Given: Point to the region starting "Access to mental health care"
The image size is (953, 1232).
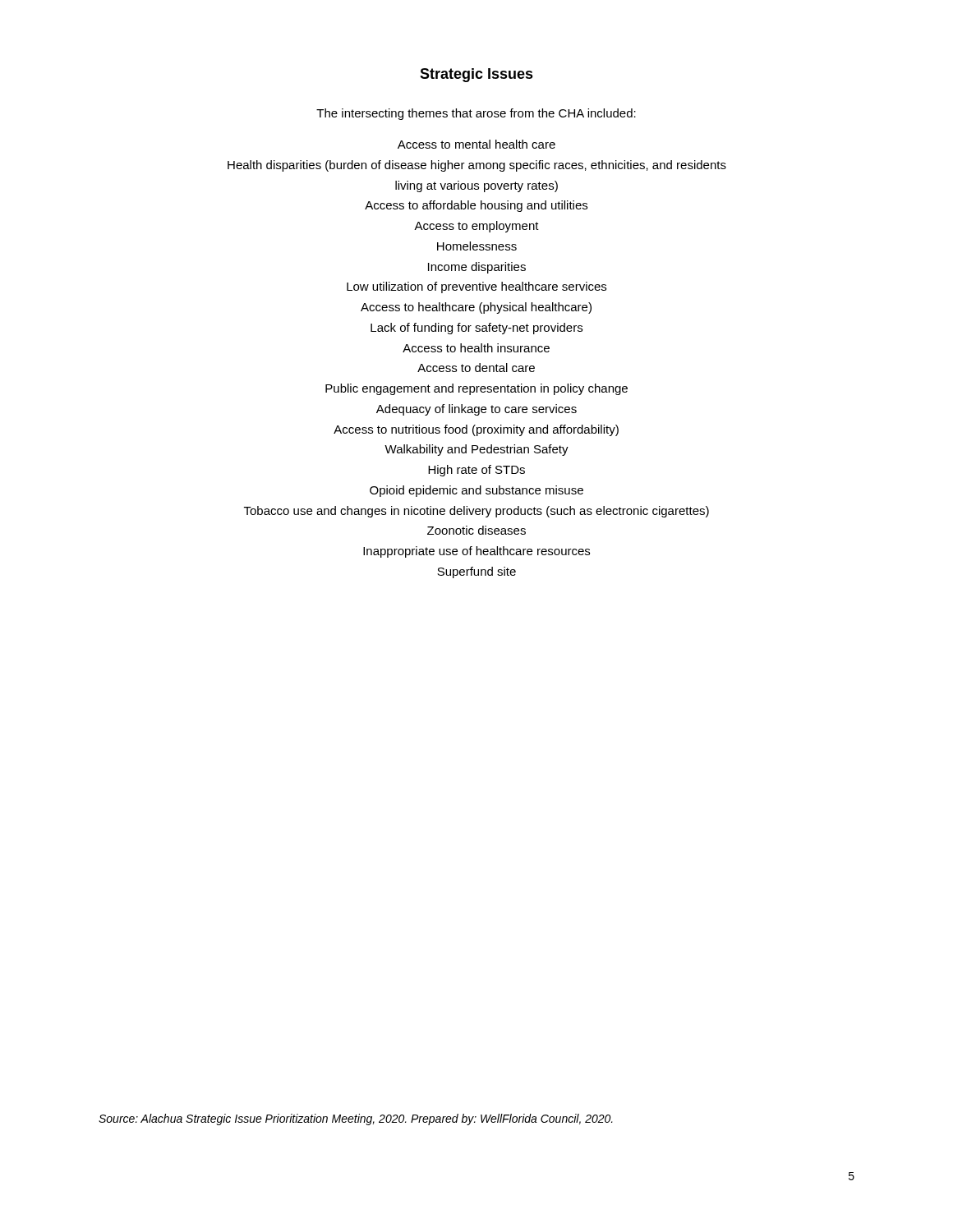Looking at the screenshot, I should [476, 144].
